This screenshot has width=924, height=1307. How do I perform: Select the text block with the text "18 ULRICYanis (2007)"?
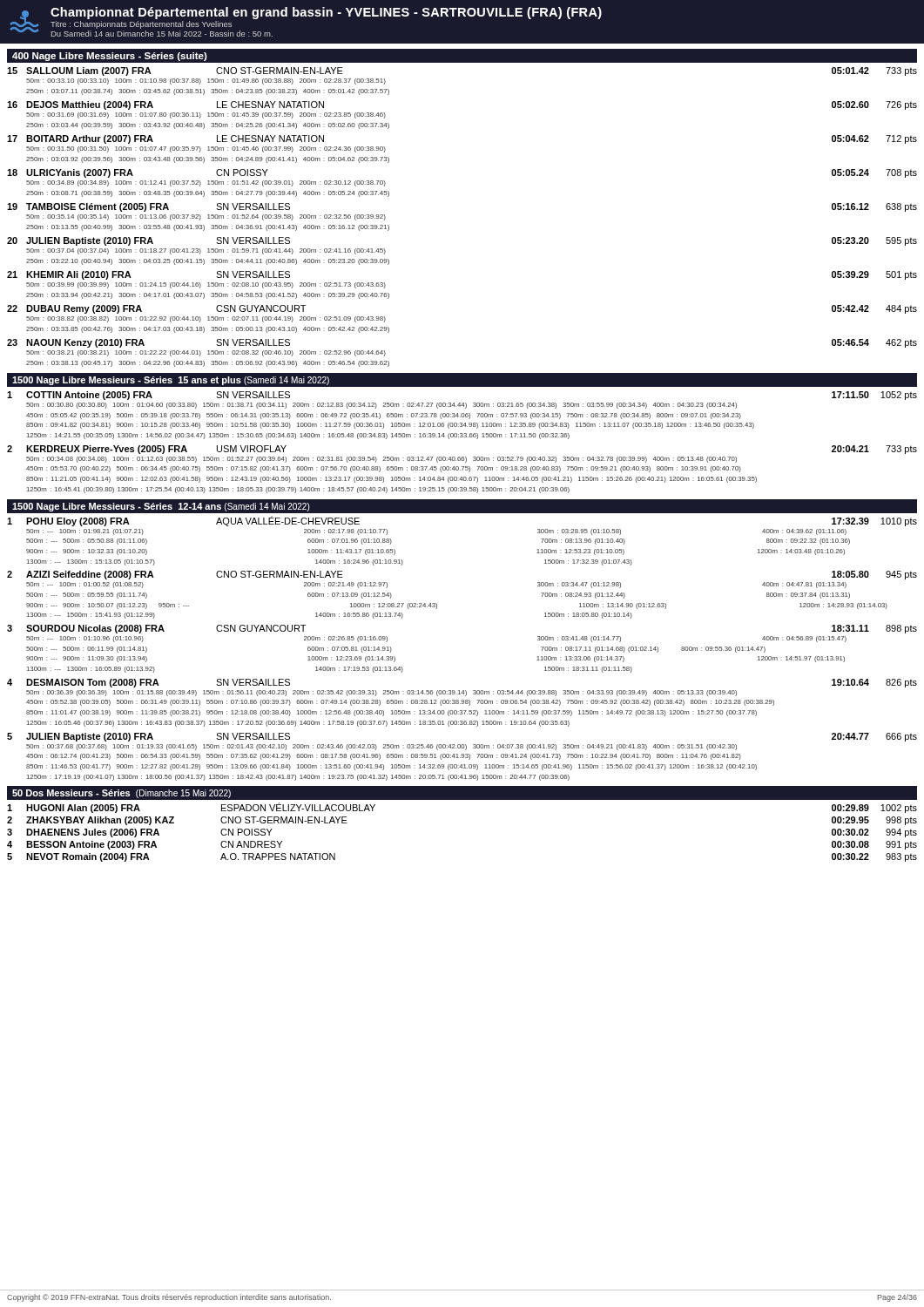coord(74,173)
